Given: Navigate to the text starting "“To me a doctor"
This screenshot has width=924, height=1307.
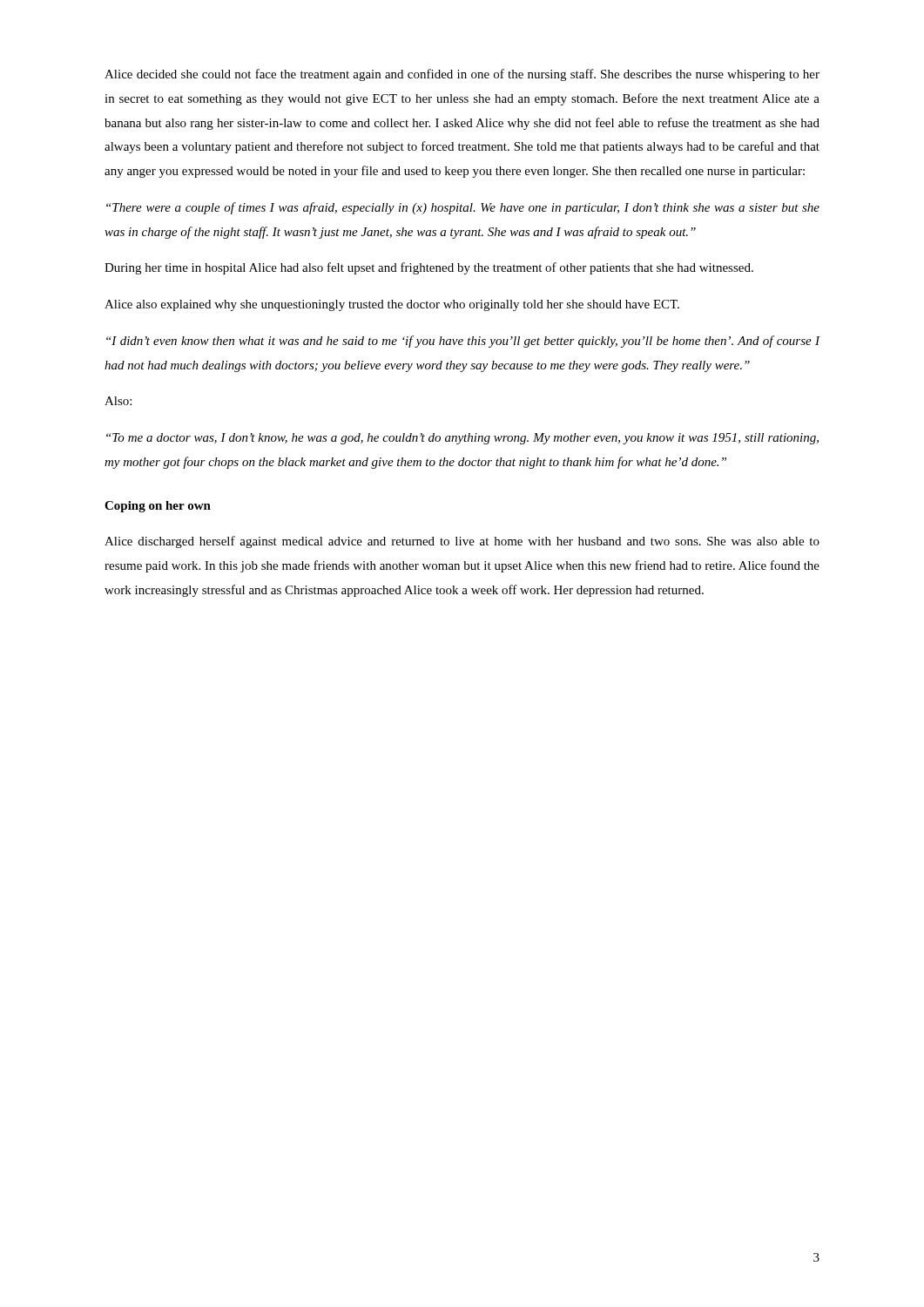Looking at the screenshot, I should 462,449.
